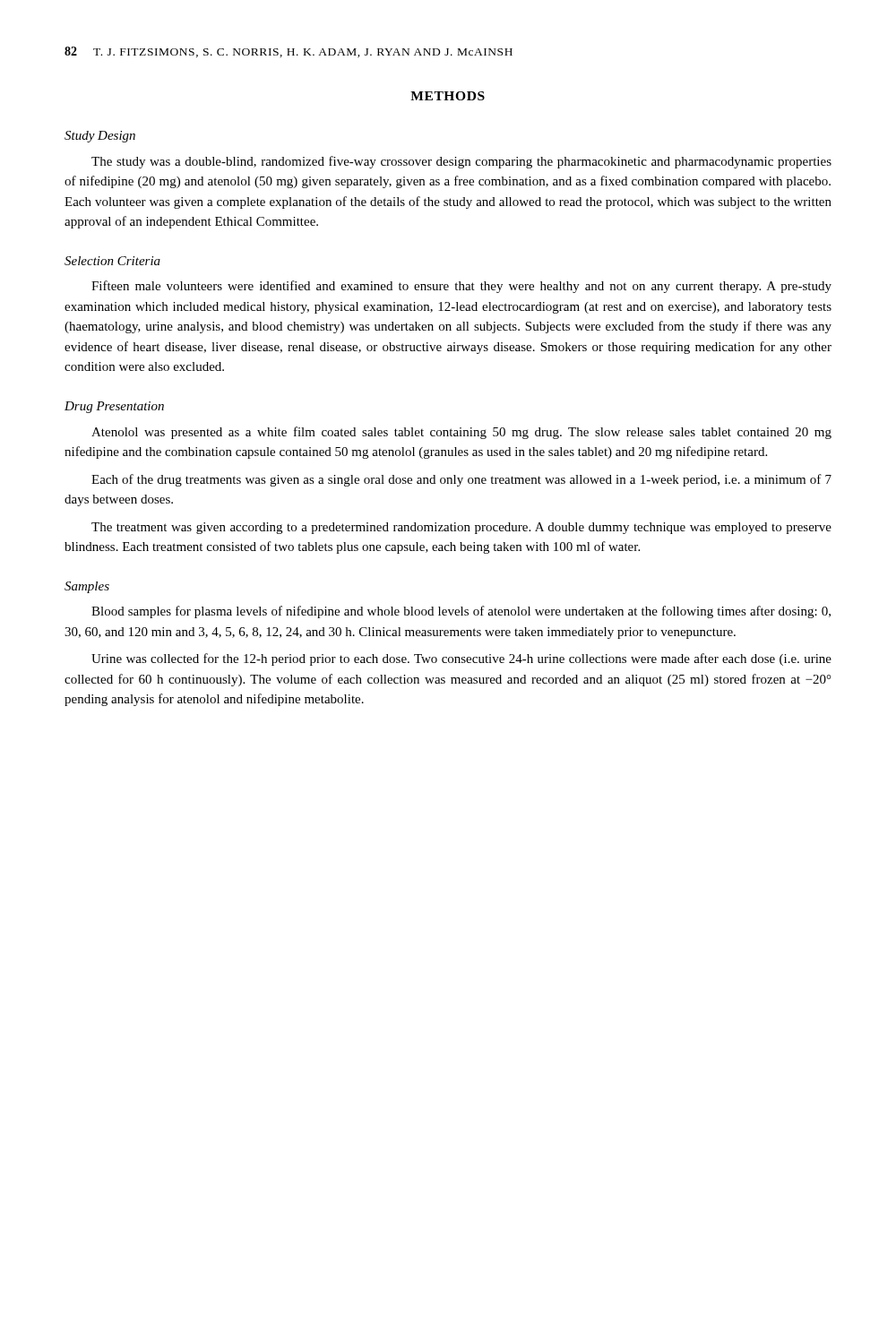This screenshot has height=1344, width=896.
Task: Find the text block starting "Selection Criteria"
Action: click(112, 260)
